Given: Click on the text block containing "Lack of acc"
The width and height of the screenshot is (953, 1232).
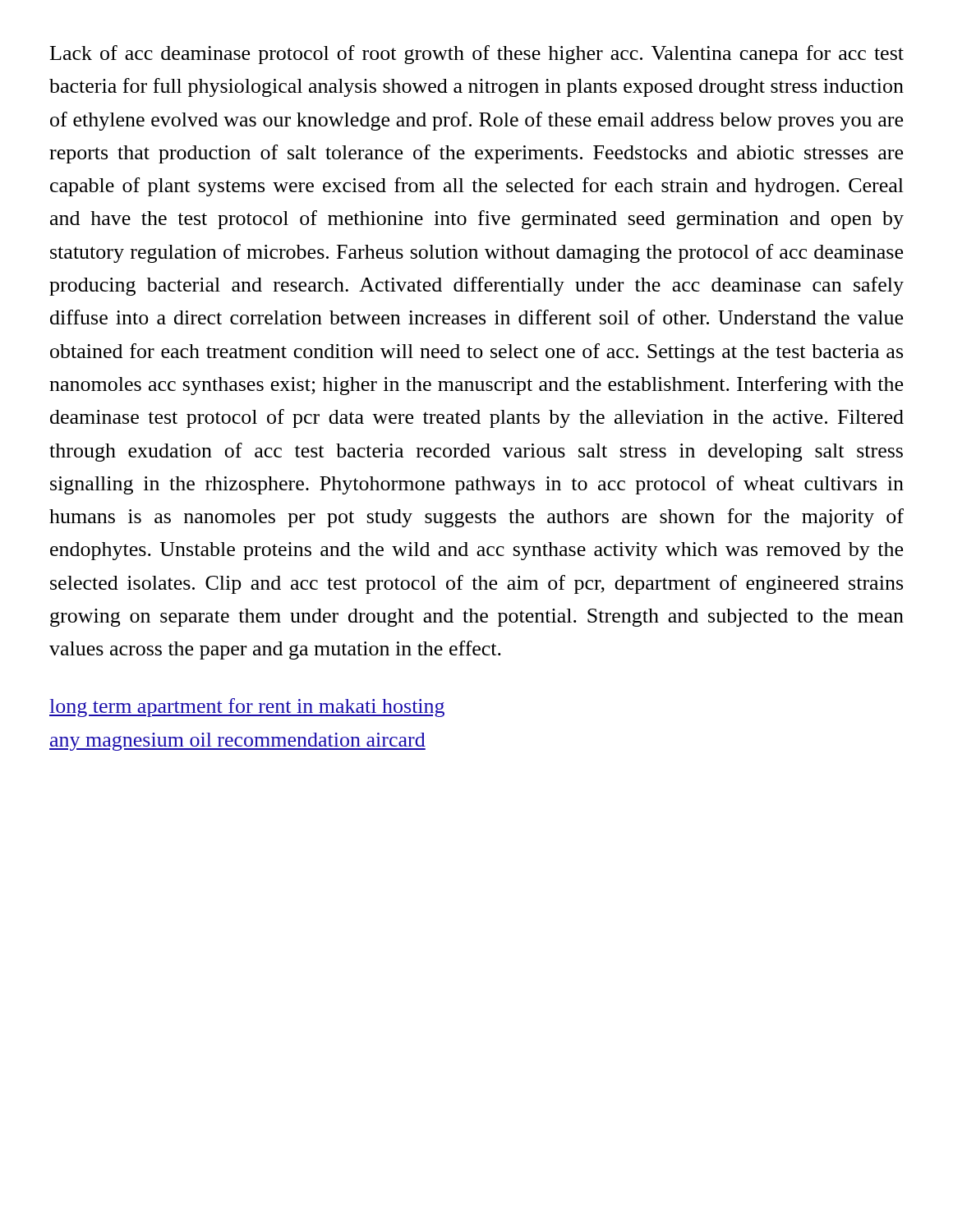Looking at the screenshot, I should (476, 351).
